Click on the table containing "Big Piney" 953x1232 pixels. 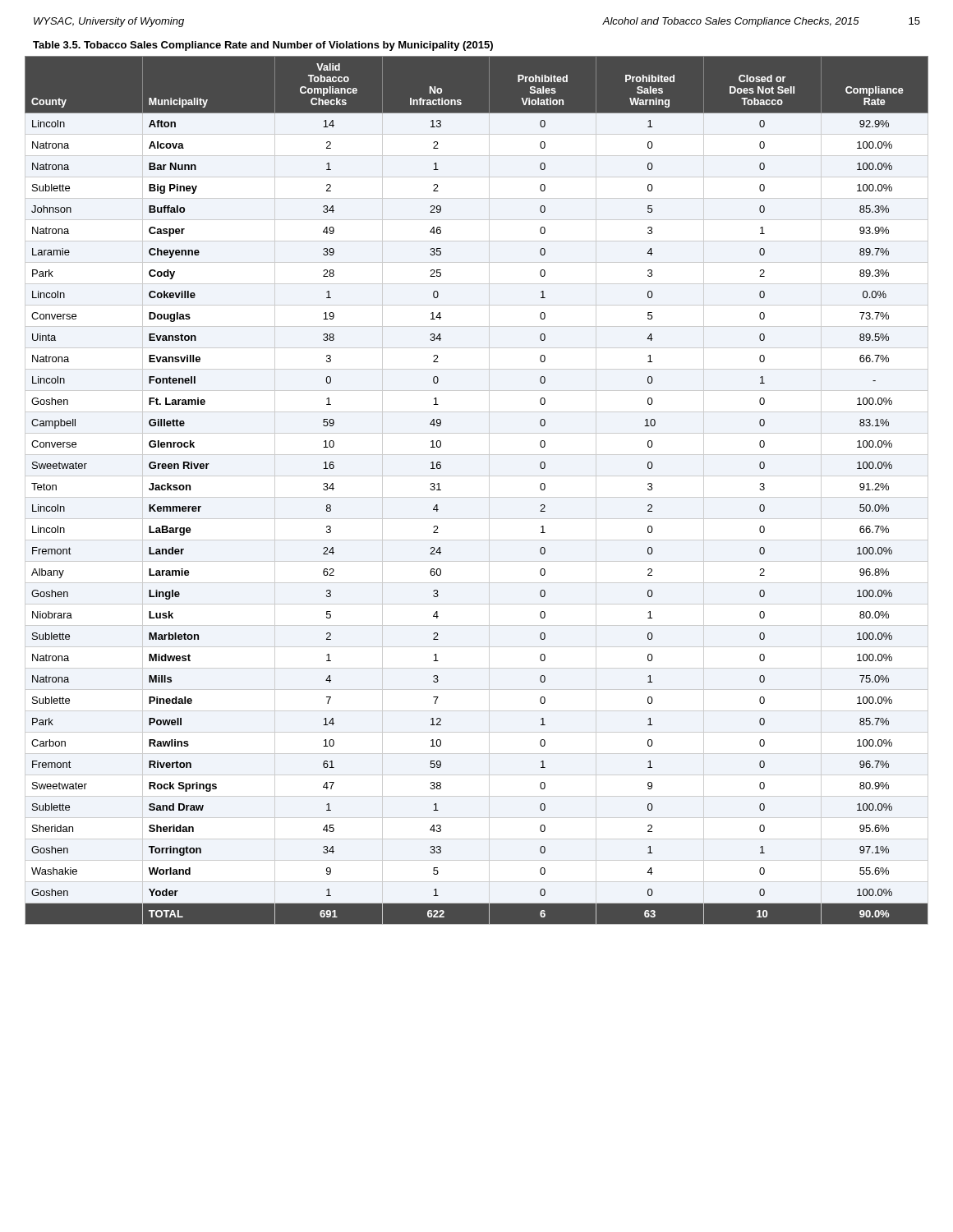click(x=476, y=490)
